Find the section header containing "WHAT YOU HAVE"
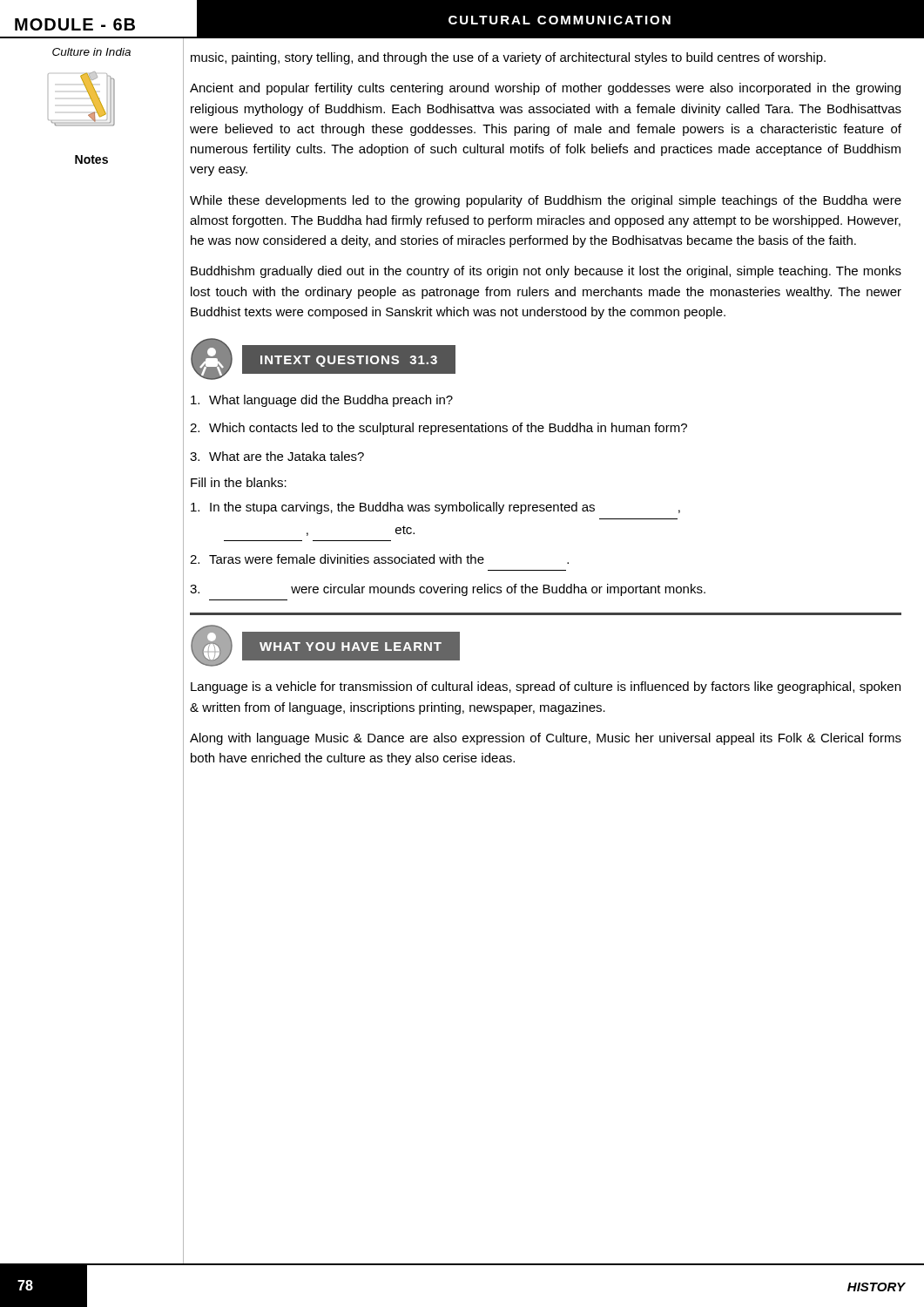This screenshot has height=1307, width=924. (x=351, y=646)
